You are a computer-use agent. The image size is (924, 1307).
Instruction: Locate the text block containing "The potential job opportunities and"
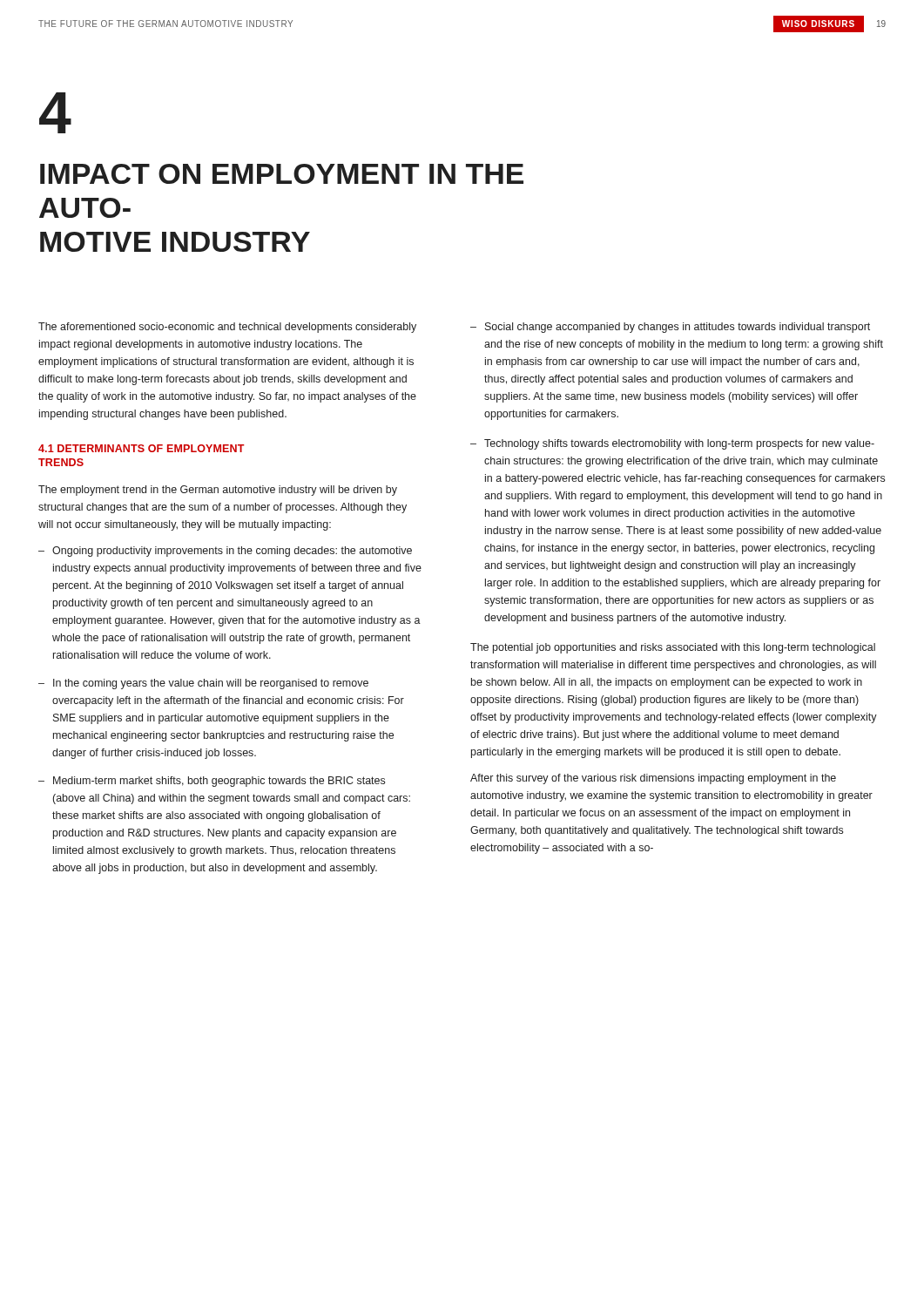[x=674, y=700]
